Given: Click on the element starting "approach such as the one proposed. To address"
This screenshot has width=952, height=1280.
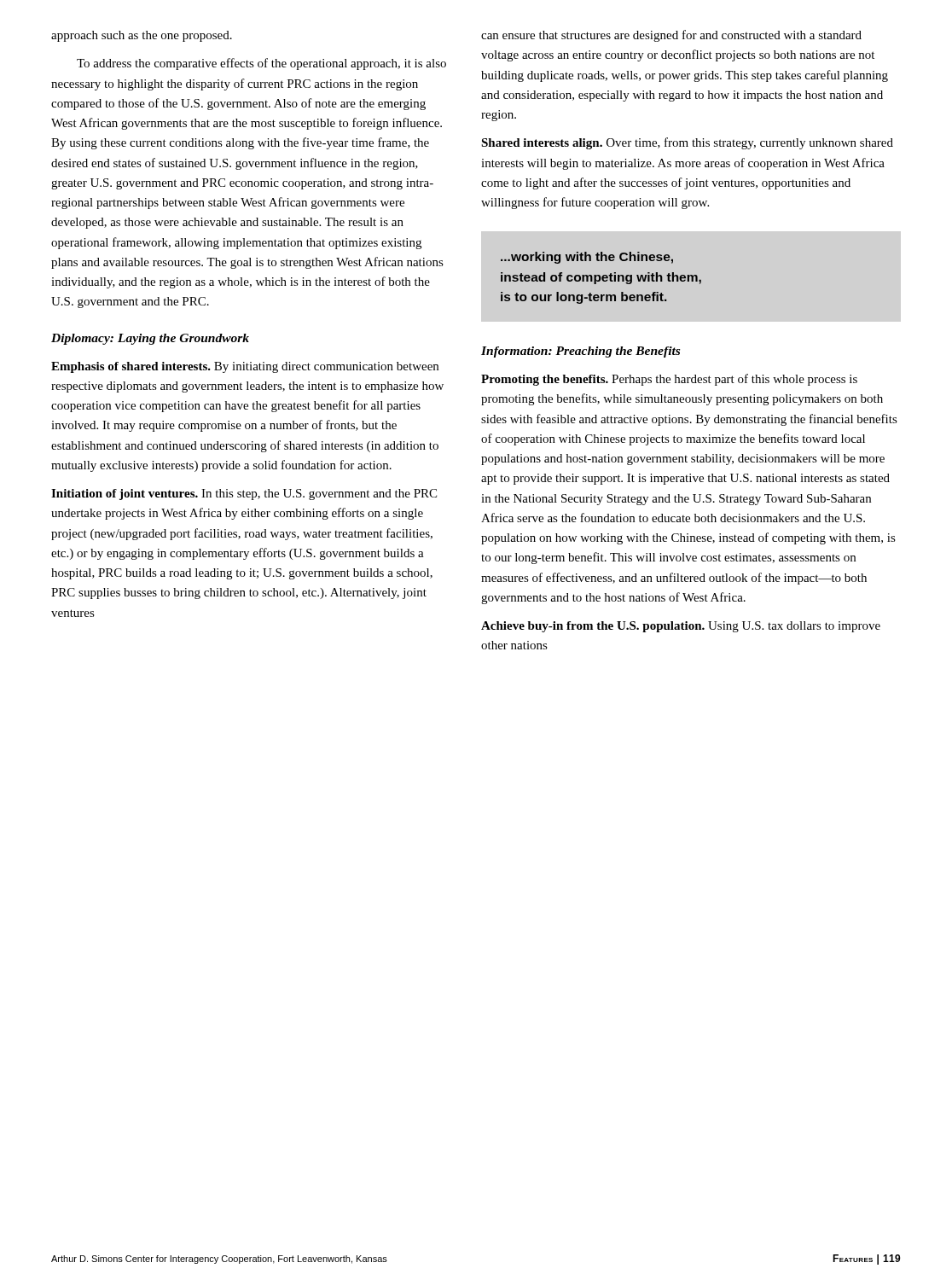Looking at the screenshot, I should (251, 169).
